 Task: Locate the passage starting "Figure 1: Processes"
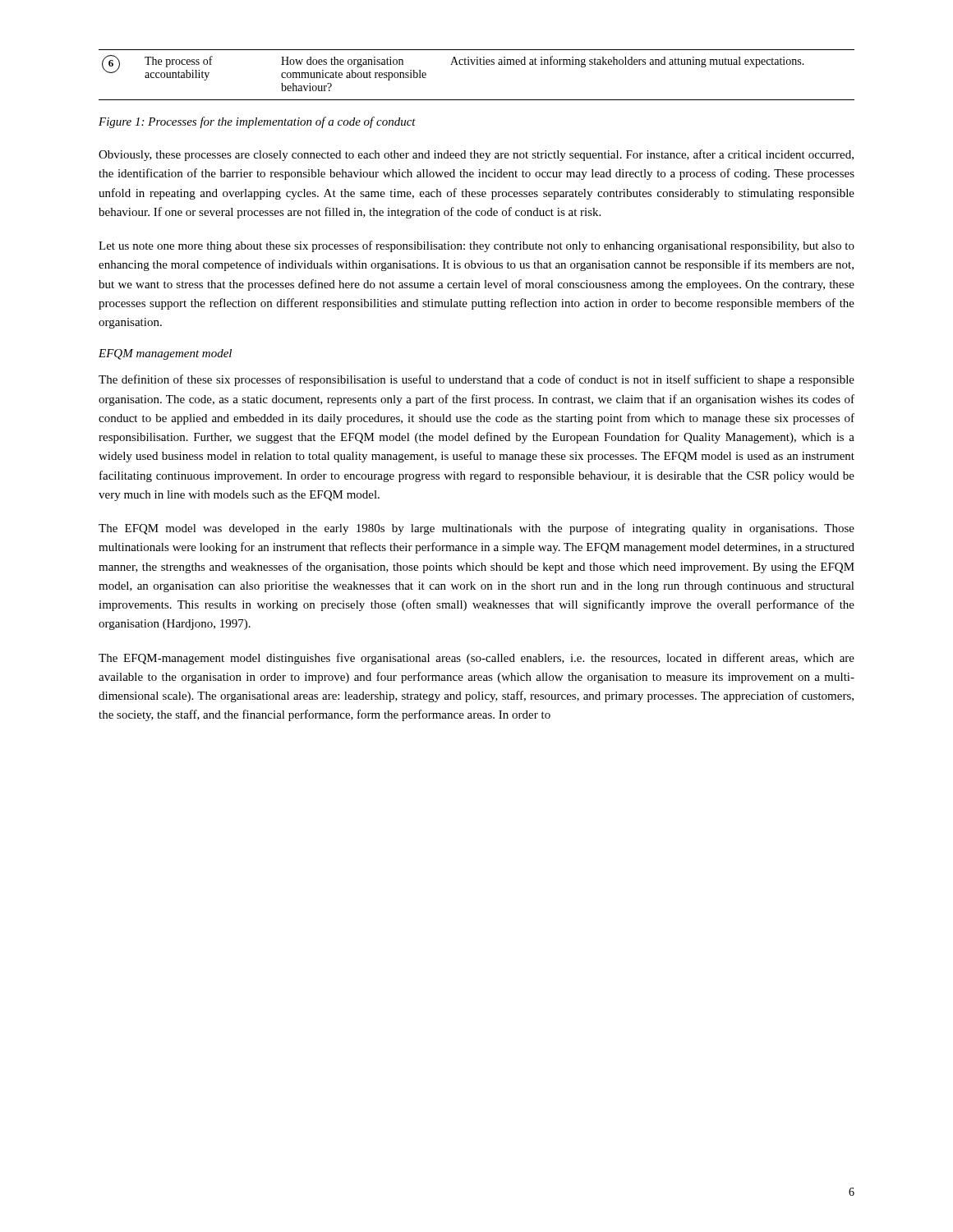257,122
